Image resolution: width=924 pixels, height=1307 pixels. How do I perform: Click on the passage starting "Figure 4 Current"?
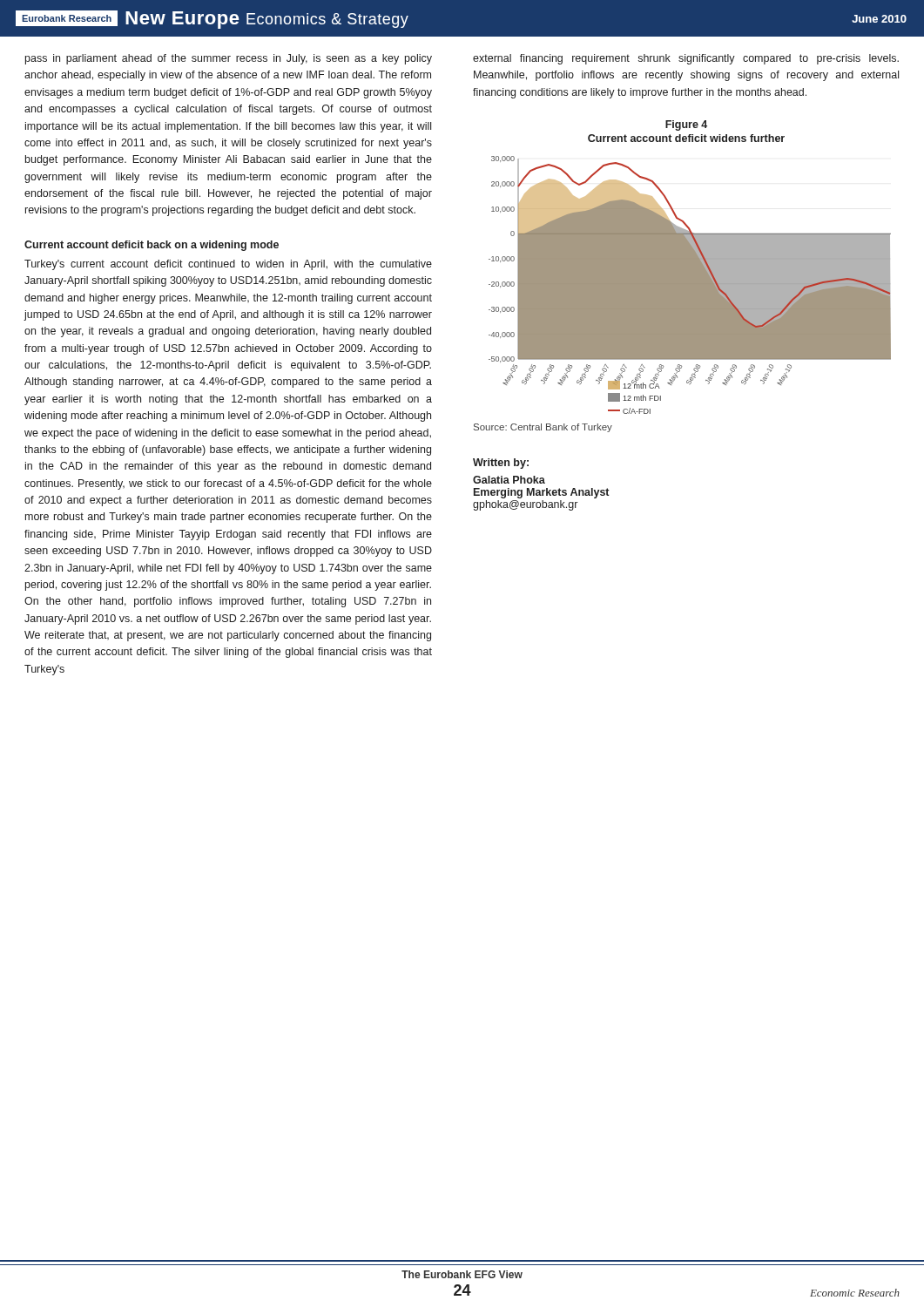(x=686, y=132)
